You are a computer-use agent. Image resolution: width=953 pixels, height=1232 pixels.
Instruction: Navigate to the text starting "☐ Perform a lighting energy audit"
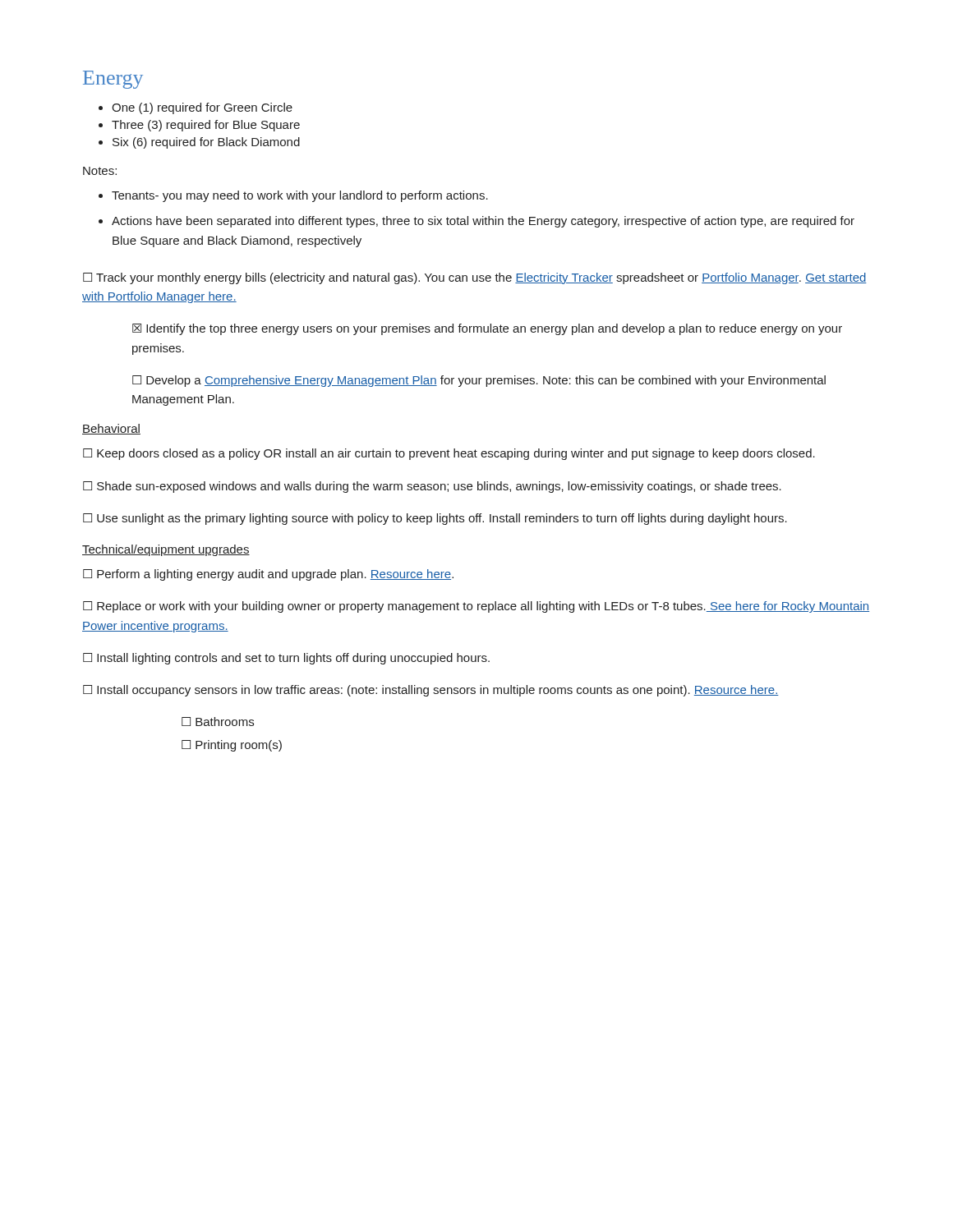click(268, 574)
